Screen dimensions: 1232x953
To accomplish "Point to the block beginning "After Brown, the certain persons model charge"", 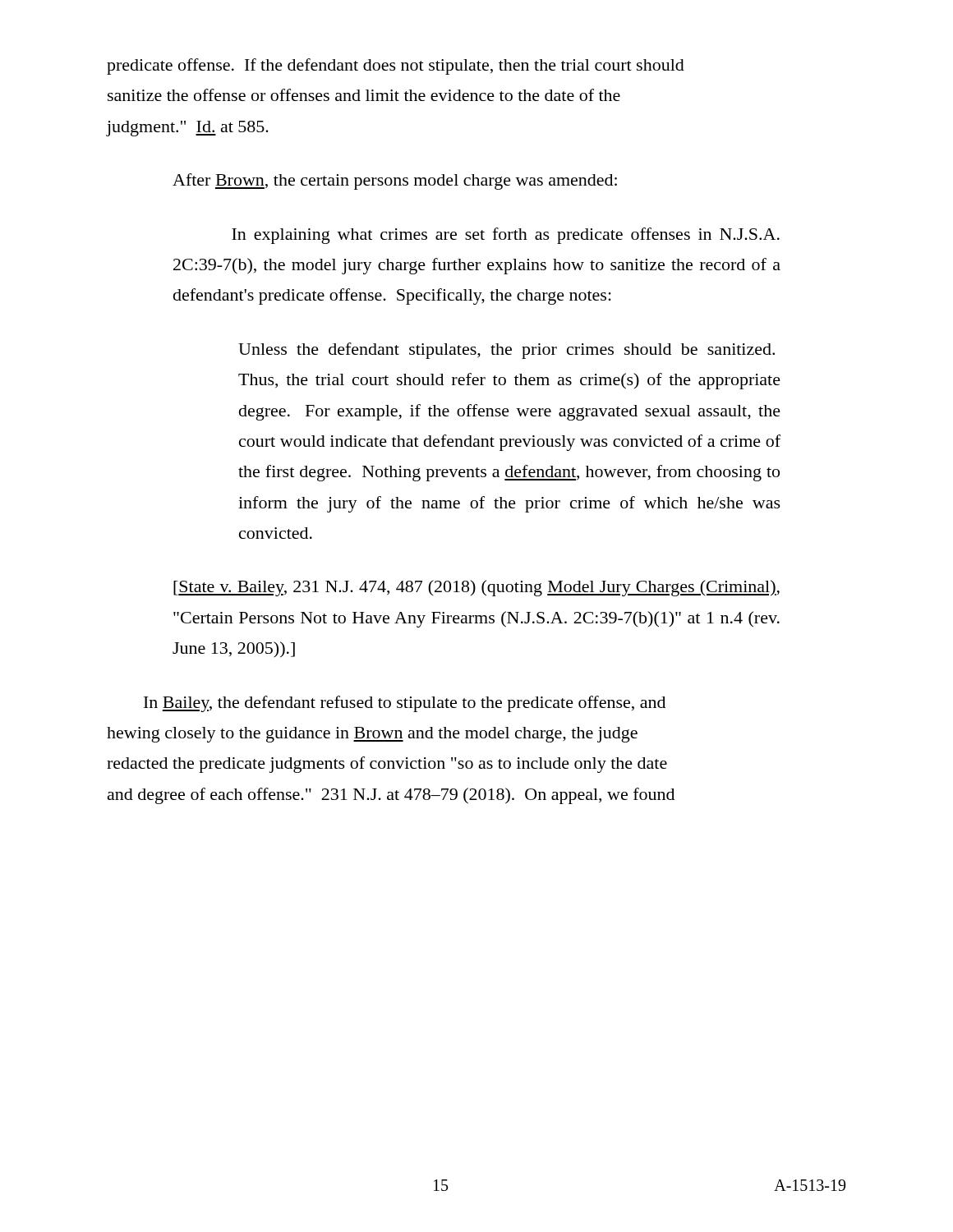I will (x=395, y=180).
